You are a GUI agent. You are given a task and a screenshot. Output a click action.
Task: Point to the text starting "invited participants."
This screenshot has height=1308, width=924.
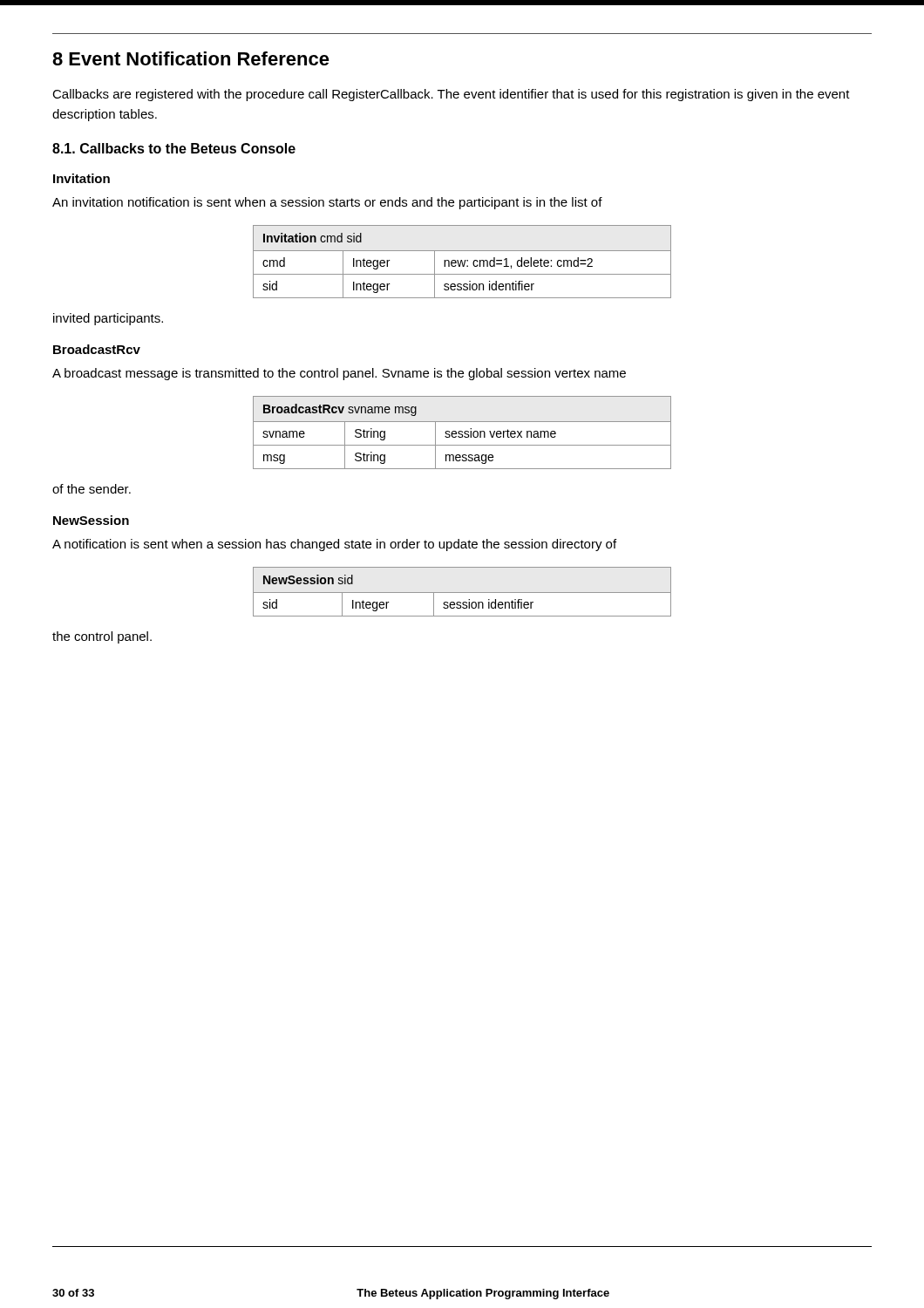pyautogui.click(x=108, y=319)
